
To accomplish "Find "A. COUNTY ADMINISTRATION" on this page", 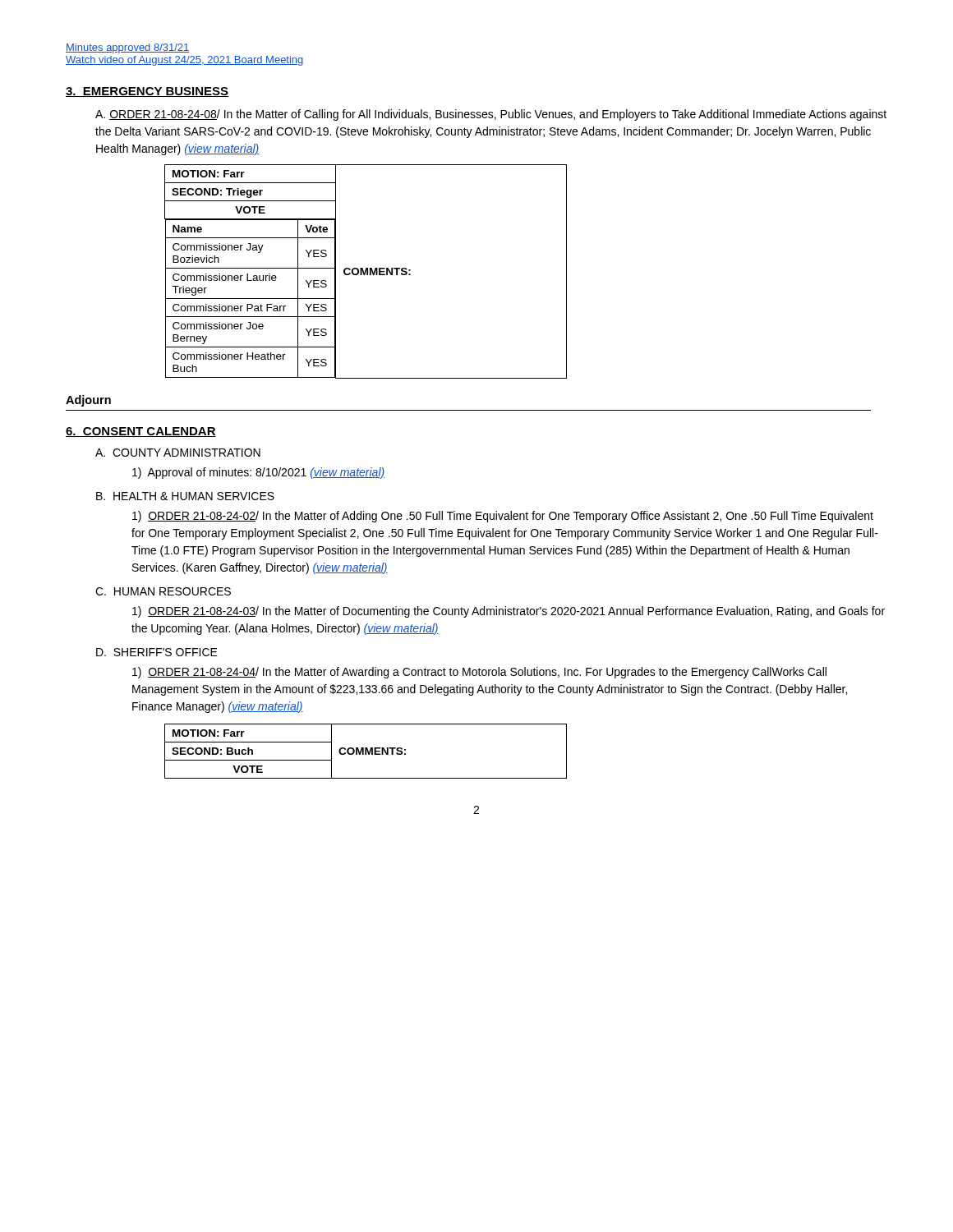I will coord(178,452).
